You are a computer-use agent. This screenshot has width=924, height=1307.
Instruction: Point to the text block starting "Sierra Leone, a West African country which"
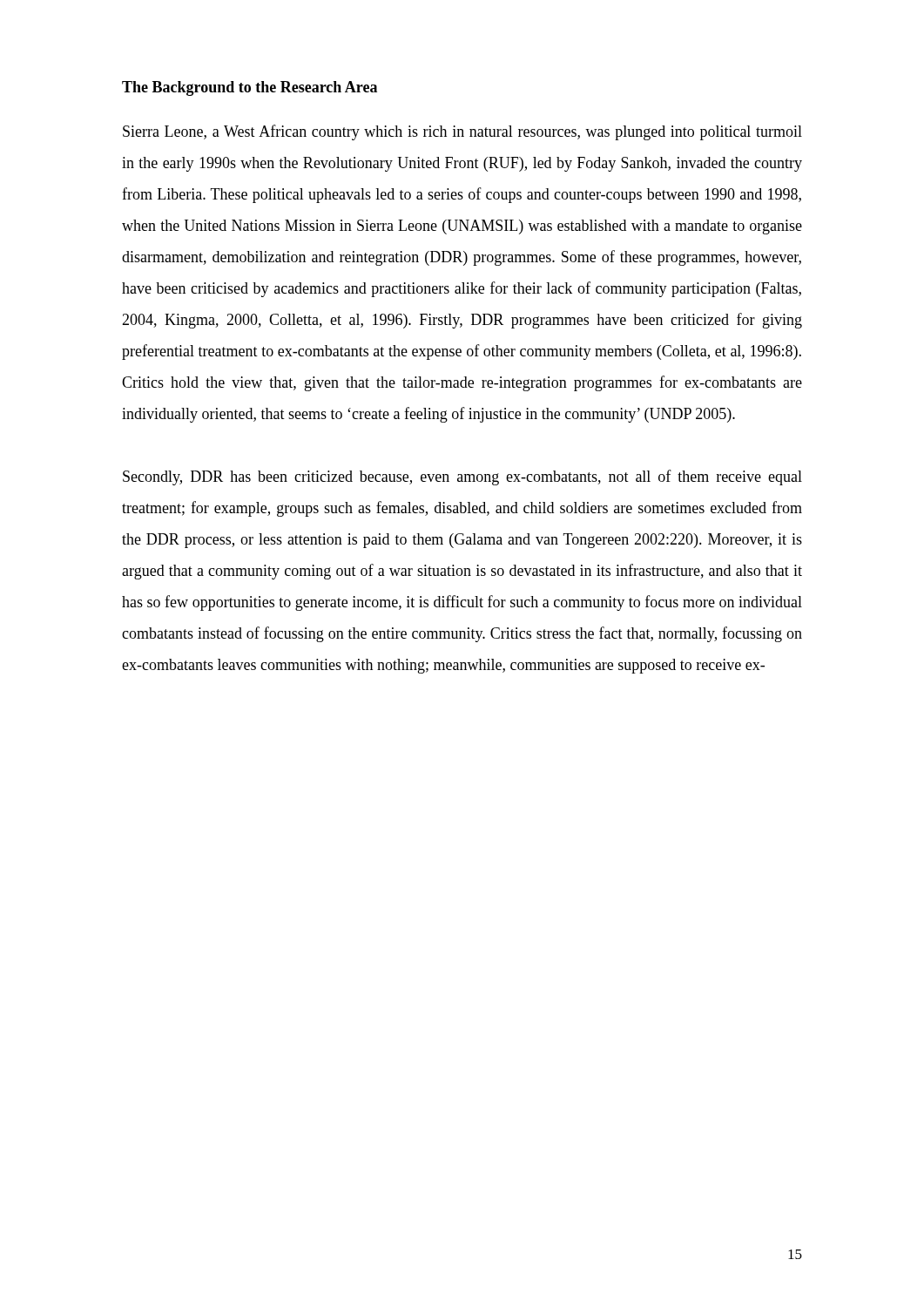point(462,273)
